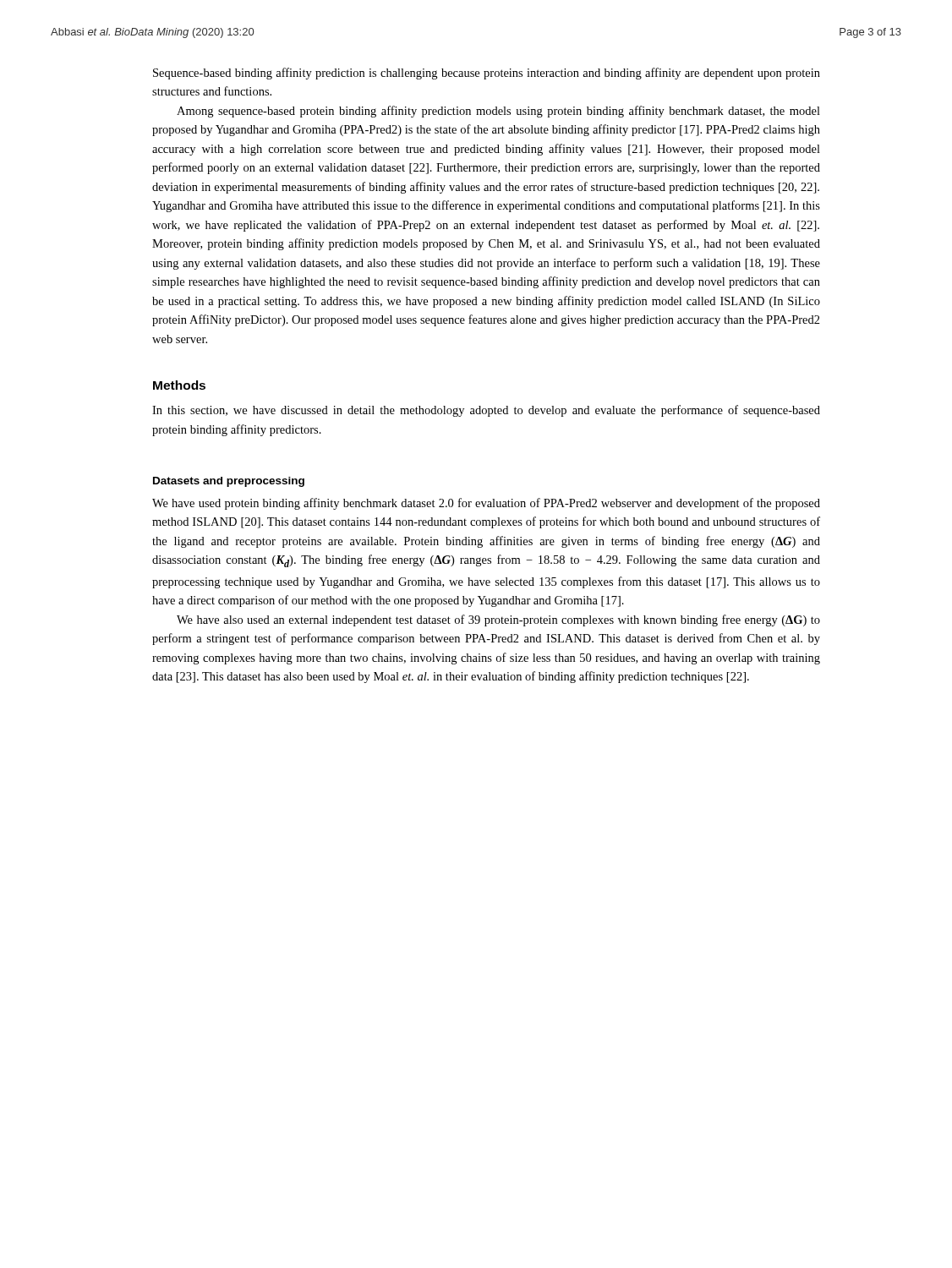Point to the element starting "Datasets and preprocessing"
This screenshot has height=1268, width=952.
[x=229, y=481]
